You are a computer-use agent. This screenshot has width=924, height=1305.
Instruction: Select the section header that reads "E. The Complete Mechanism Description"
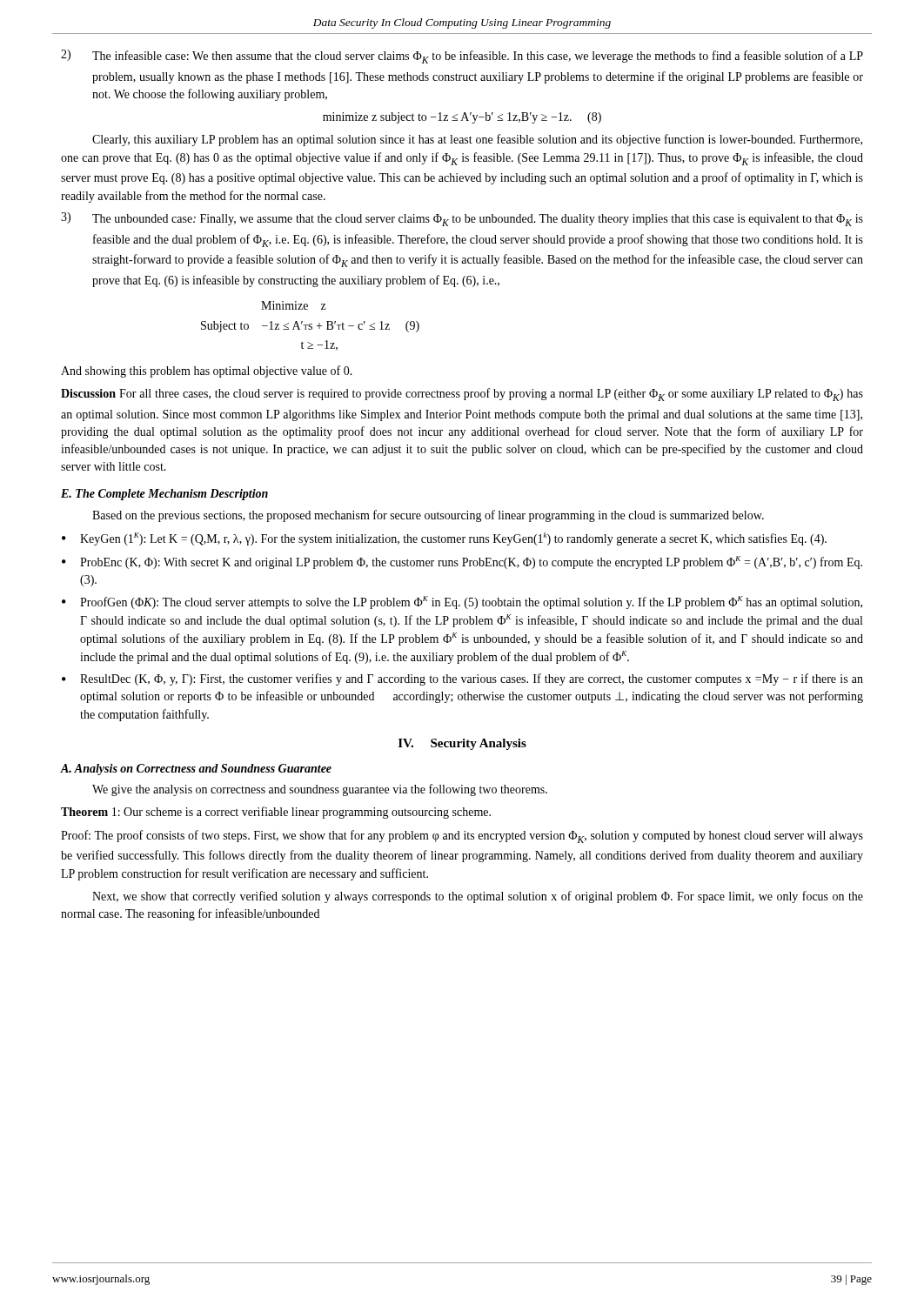coord(164,495)
